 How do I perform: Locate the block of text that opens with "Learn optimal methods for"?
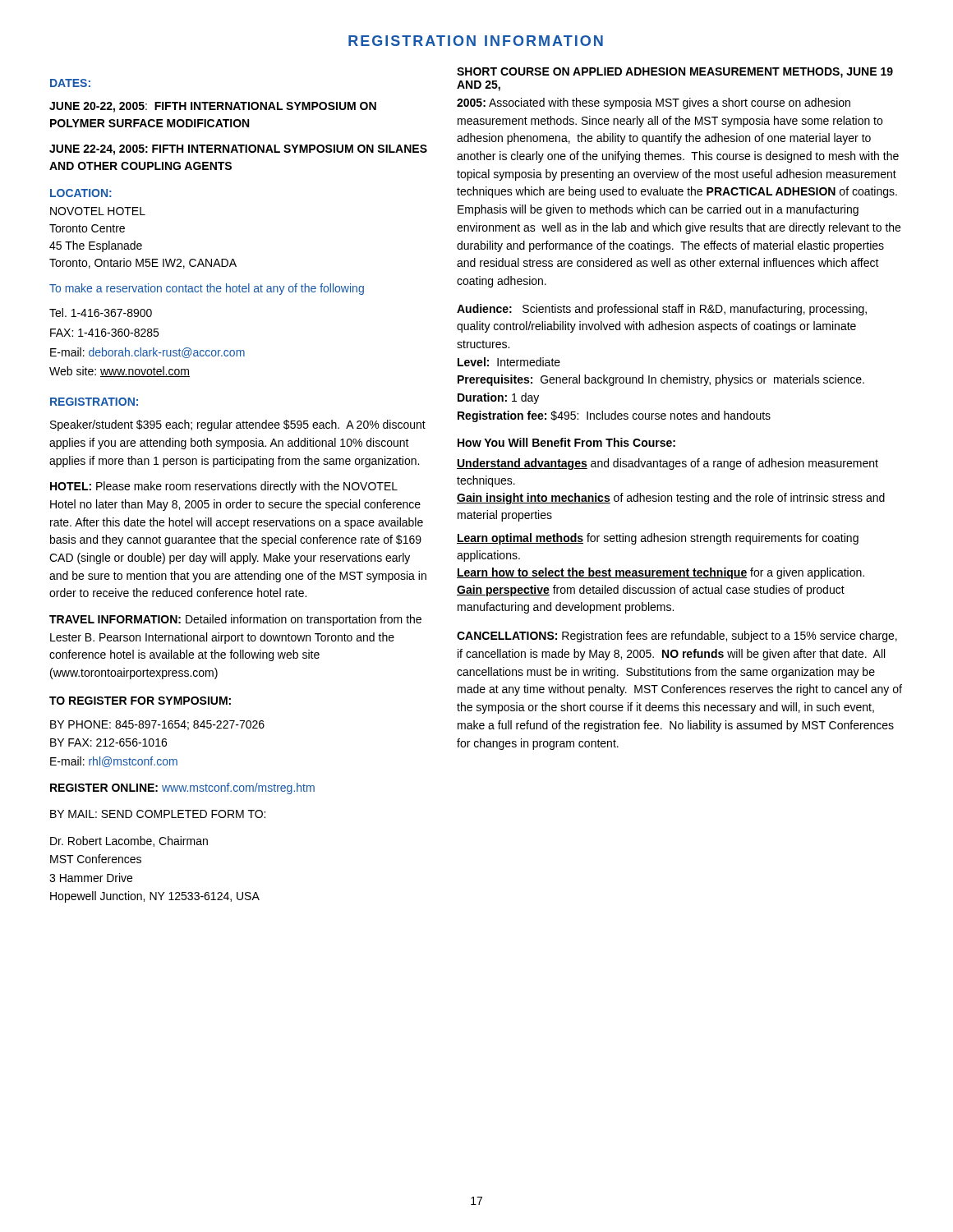click(x=661, y=573)
